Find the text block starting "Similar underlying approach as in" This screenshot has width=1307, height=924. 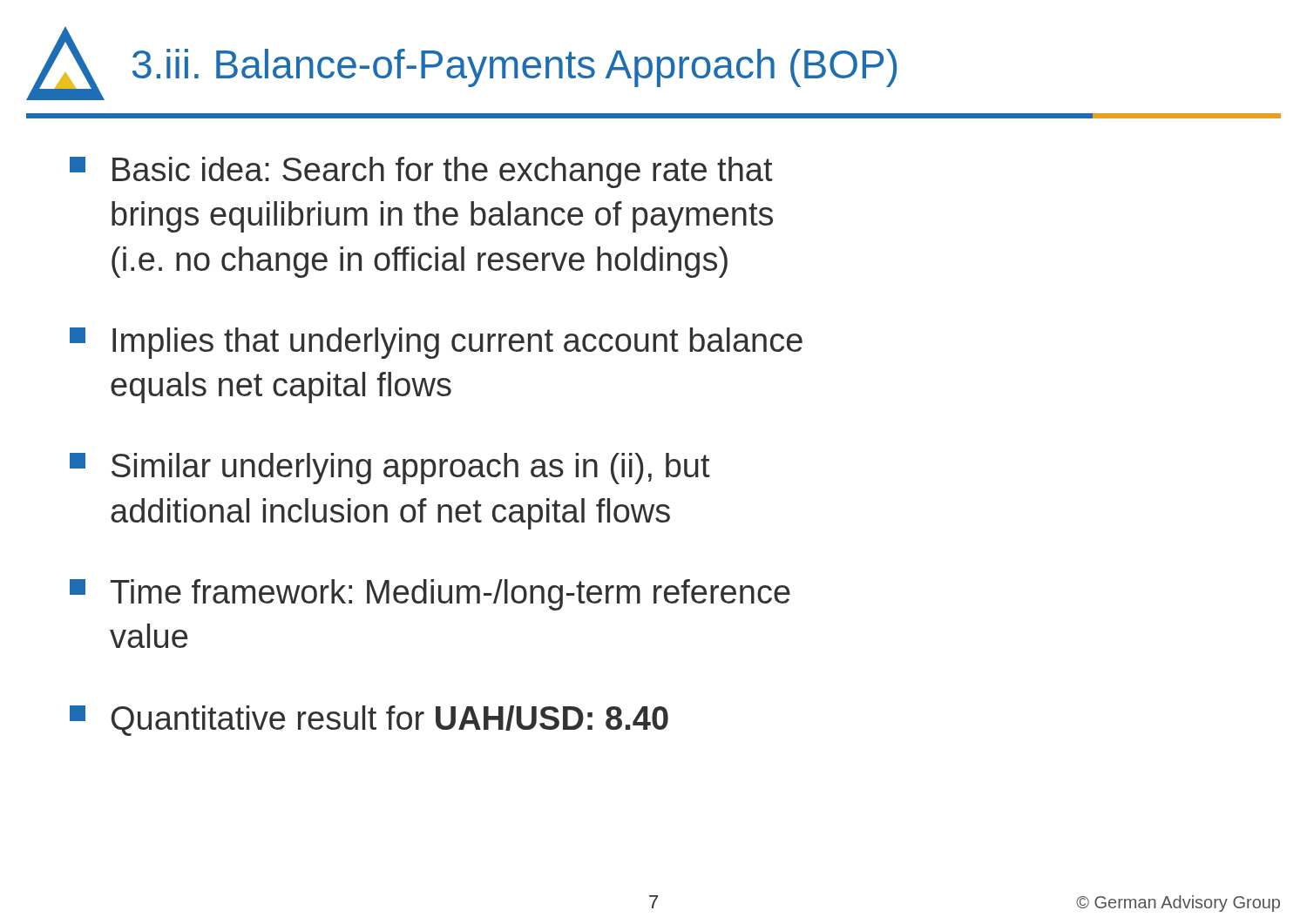[x=390, y=489]
